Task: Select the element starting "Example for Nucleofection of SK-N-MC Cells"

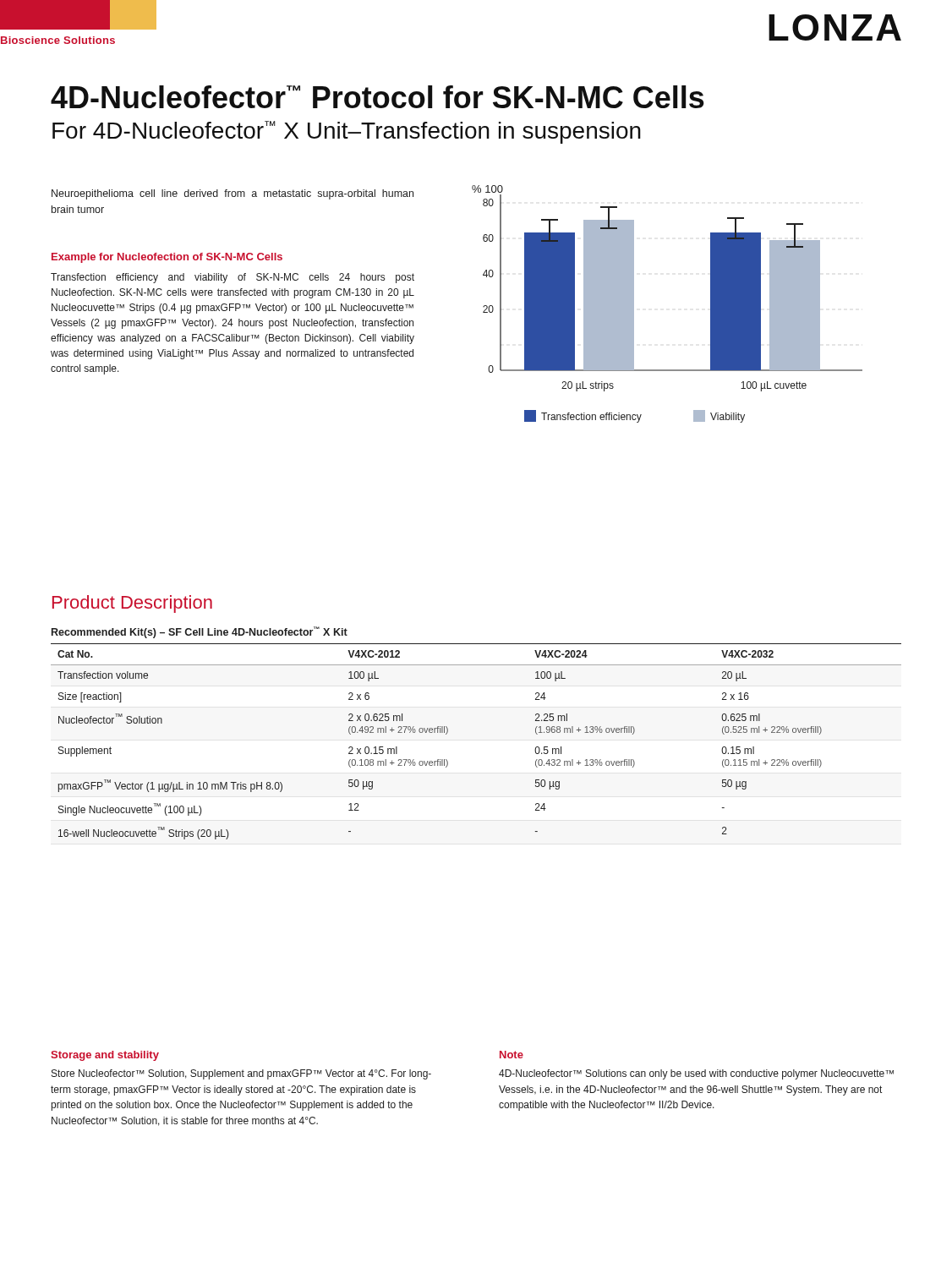Action: pos(167,256)
